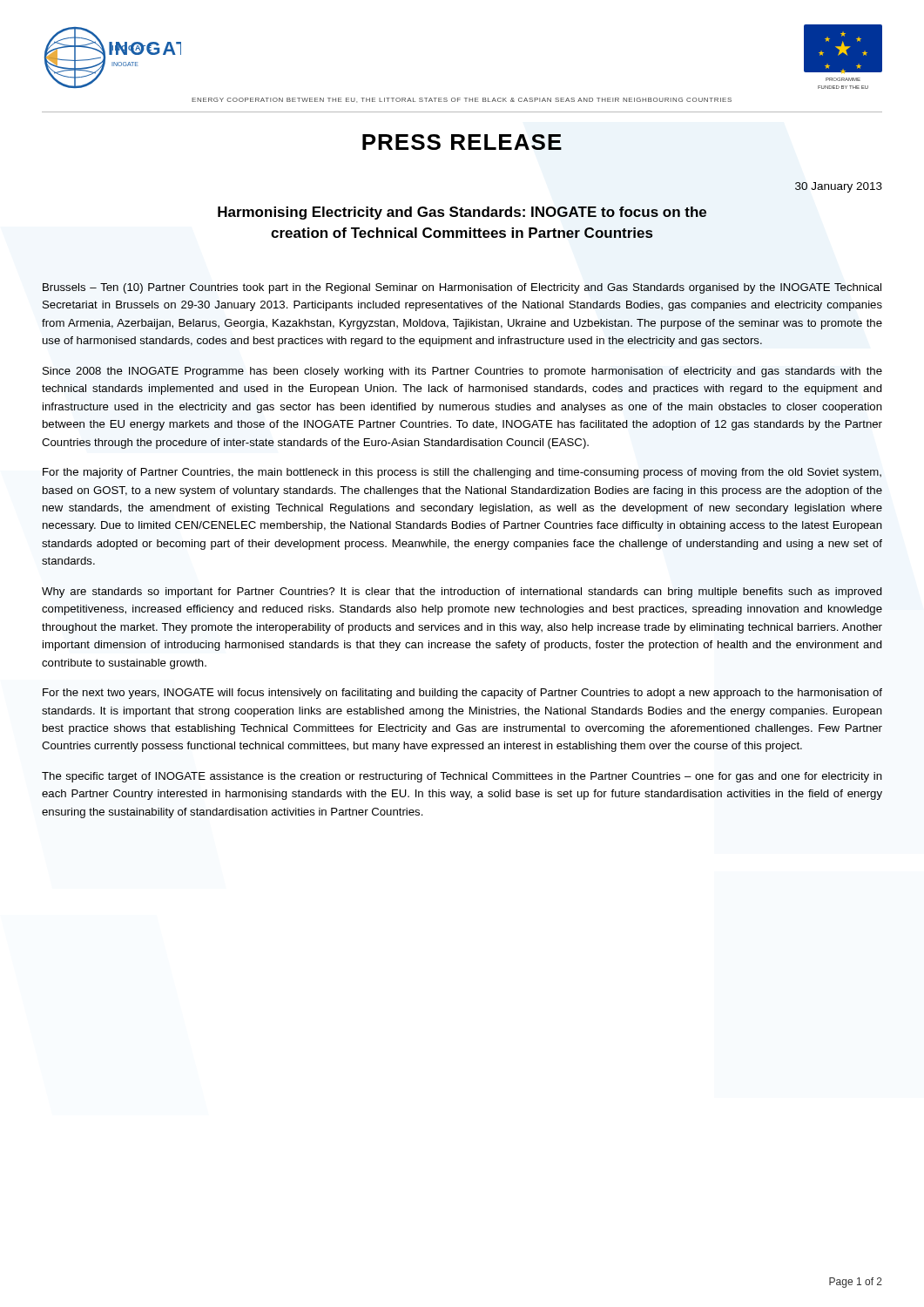This screenshot has width=924, height=1307.
Task: Find the text that says "30 January 2013"
Action: (x=838, y=186)
